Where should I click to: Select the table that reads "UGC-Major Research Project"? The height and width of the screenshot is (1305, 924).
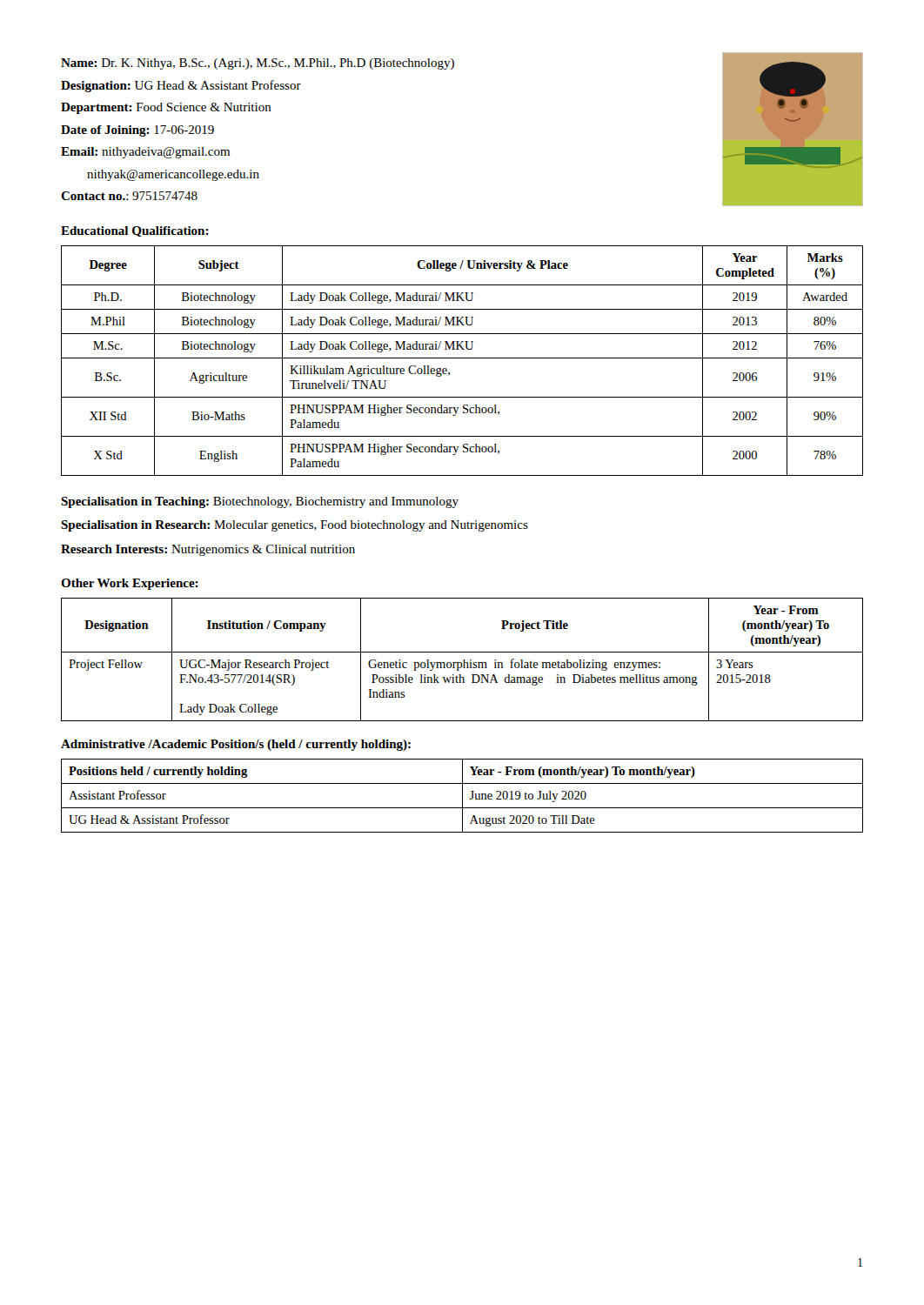[462, 659]
